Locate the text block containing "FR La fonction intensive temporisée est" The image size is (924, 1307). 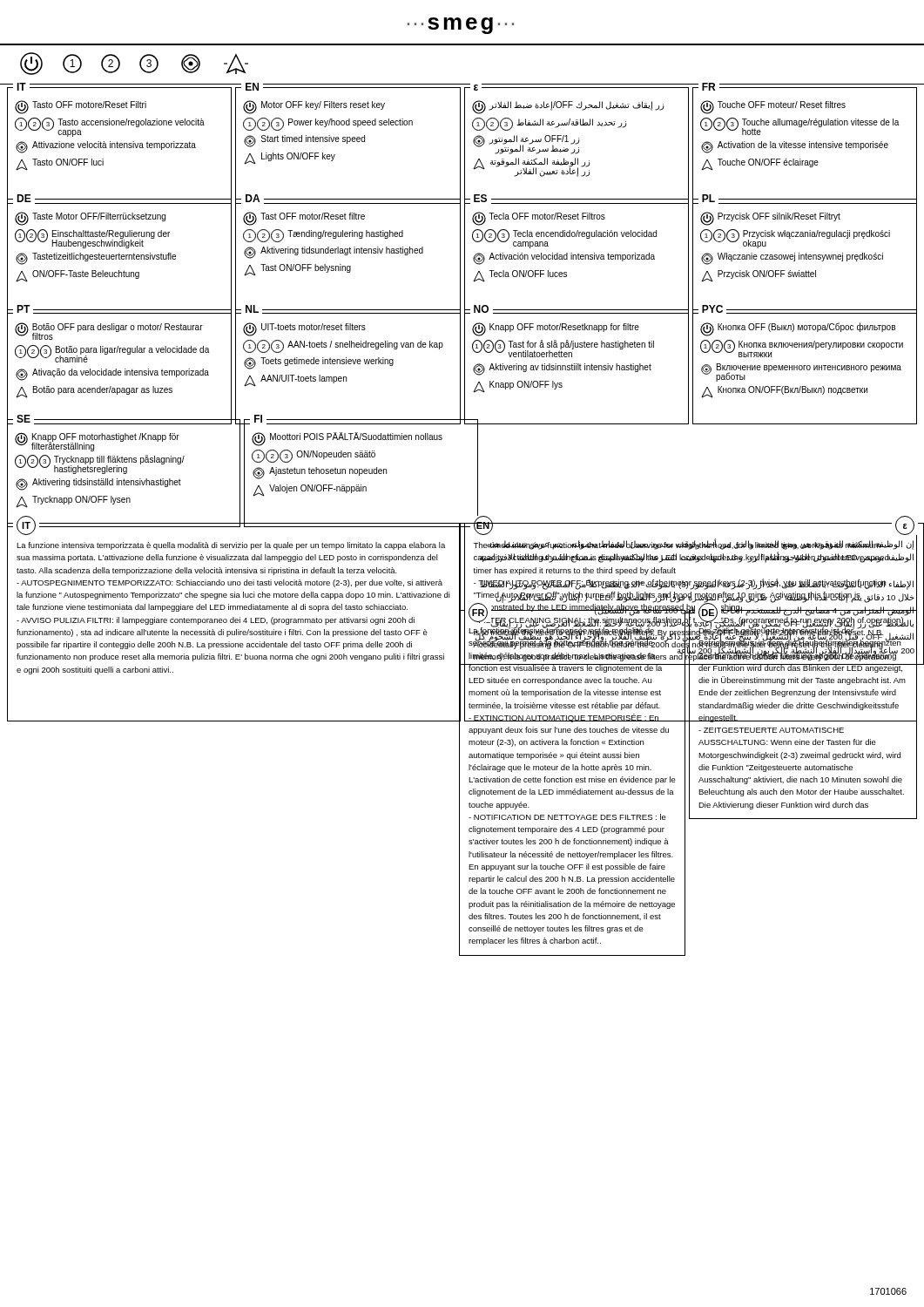click(x=570, y=779)
